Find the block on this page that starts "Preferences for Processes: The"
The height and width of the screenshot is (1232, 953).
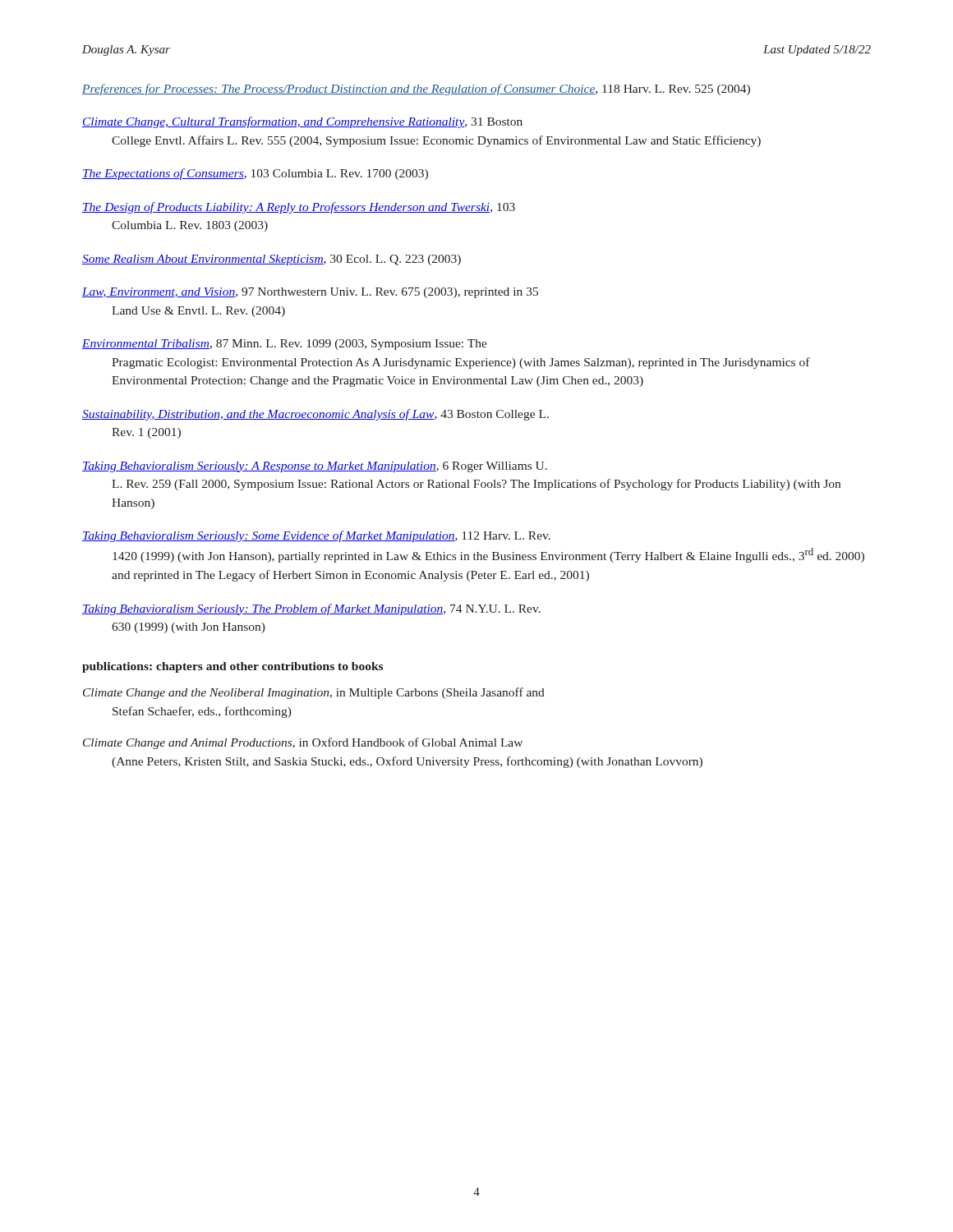[476, 89]
